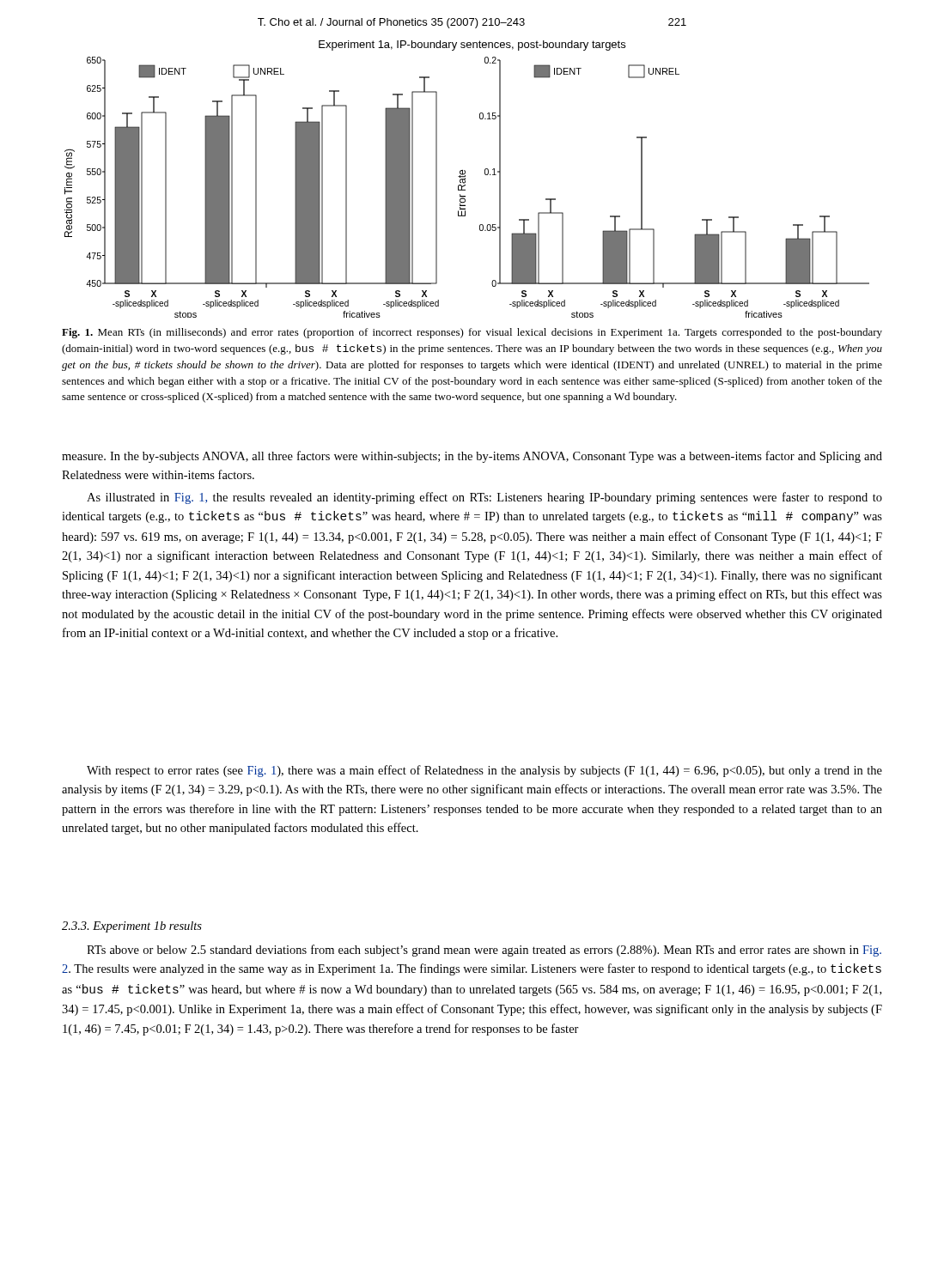Click on the grouped bar chart
944x1288 pixels.
point(472,185)
